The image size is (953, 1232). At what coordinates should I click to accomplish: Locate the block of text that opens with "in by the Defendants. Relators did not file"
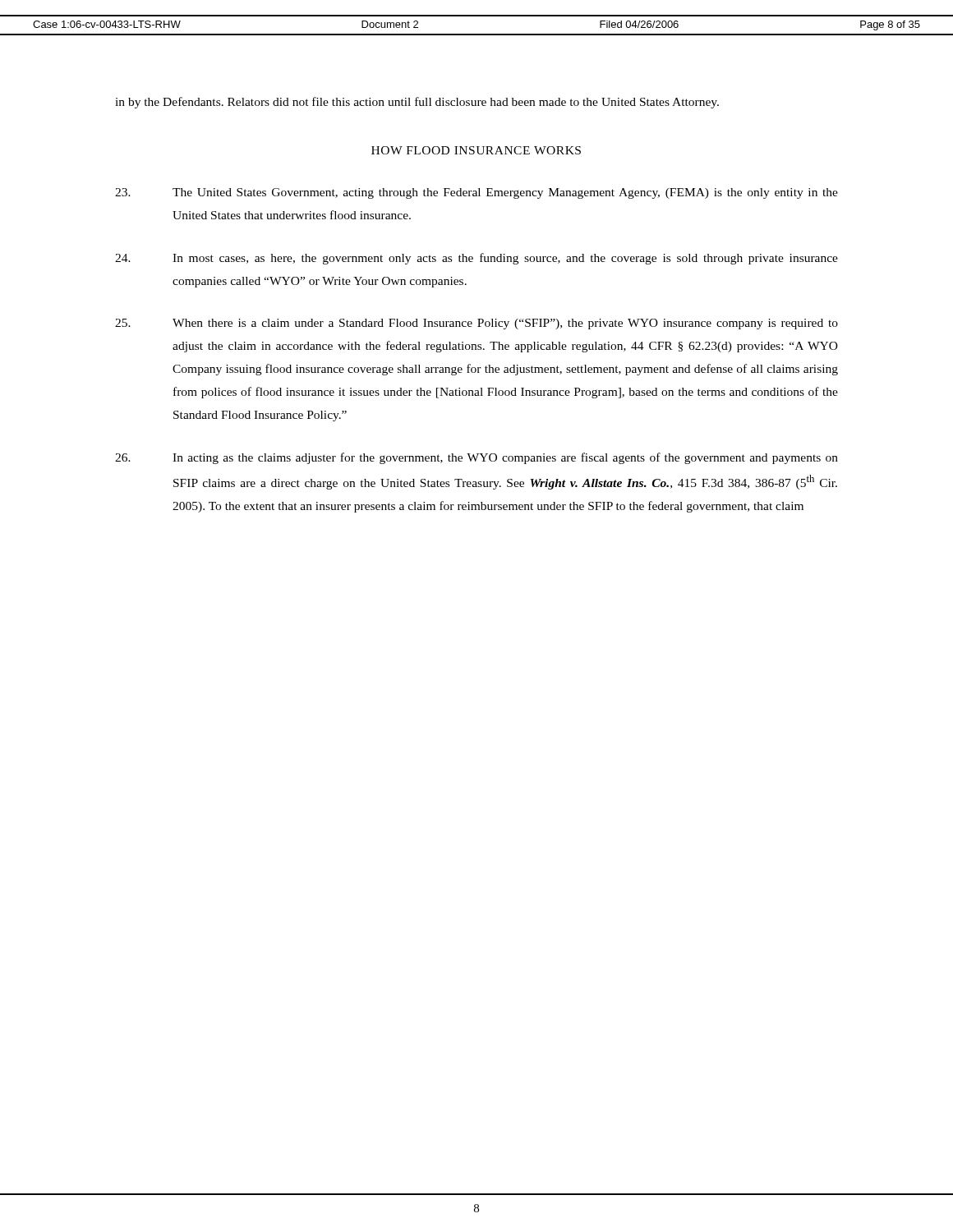417,101
